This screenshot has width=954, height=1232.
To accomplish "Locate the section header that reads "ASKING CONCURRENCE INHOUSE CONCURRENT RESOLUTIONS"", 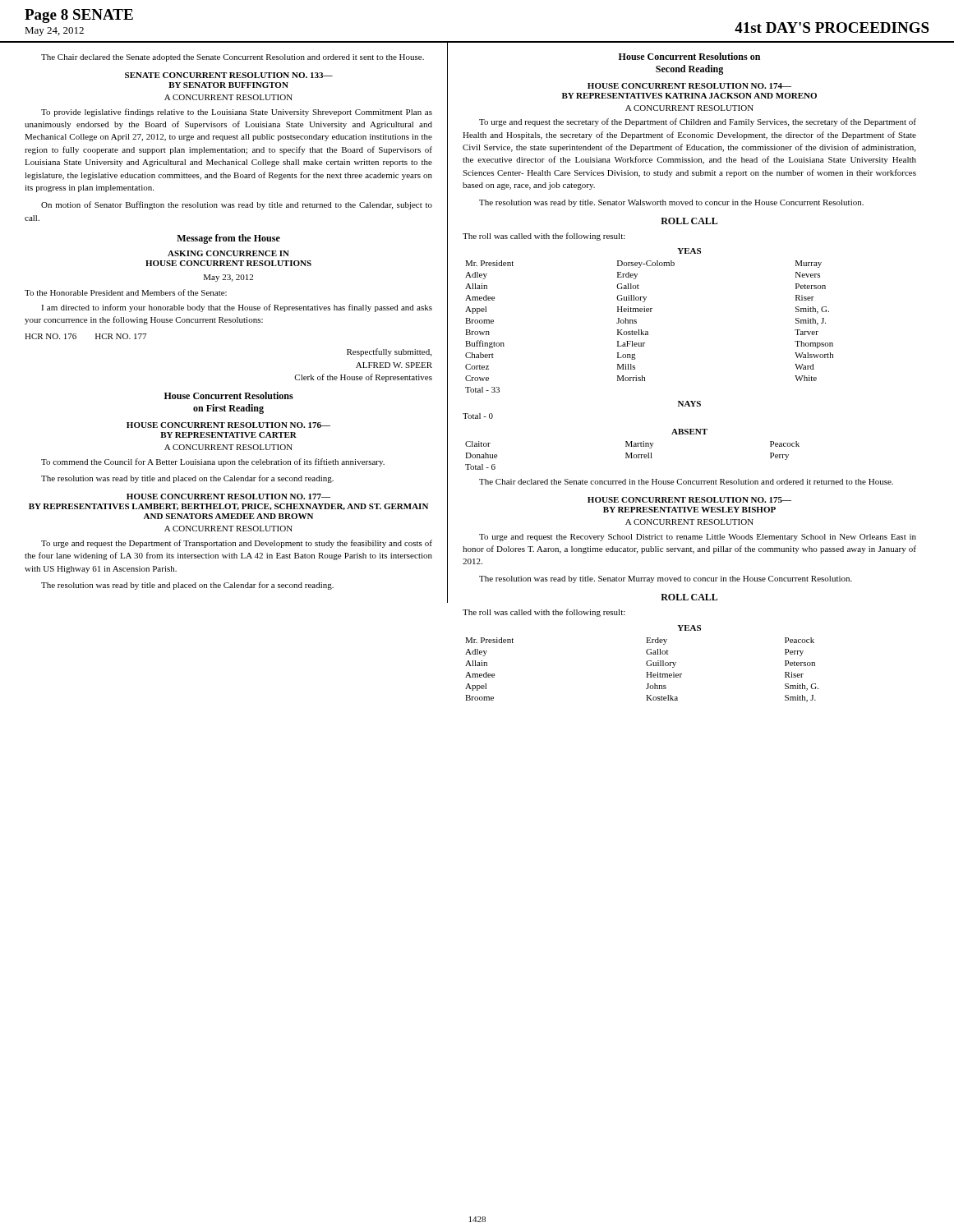I will [228, 258].
